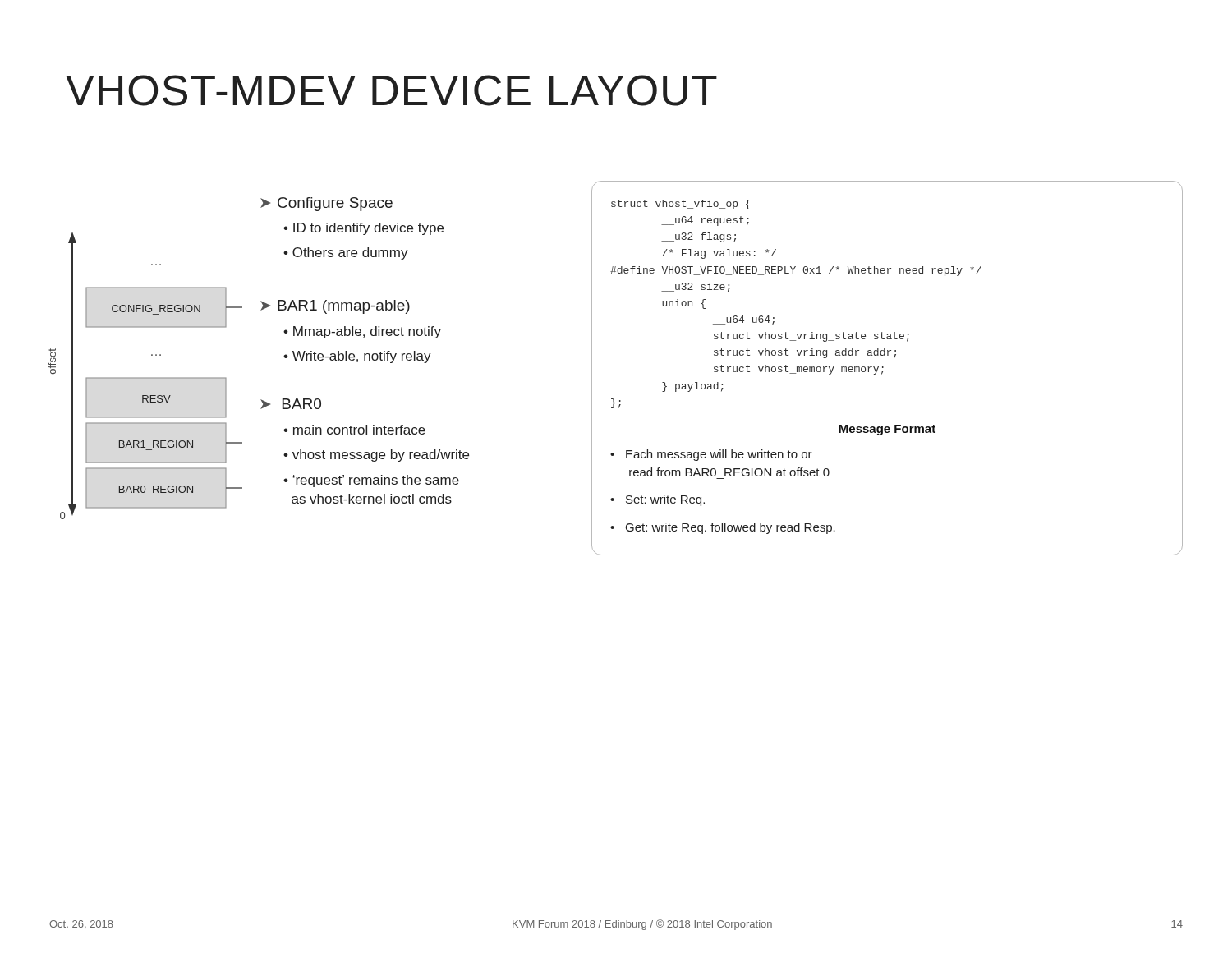Click on the list item containing "• main control interface"
Viewport: 1232px width, 953px height.
355,430
